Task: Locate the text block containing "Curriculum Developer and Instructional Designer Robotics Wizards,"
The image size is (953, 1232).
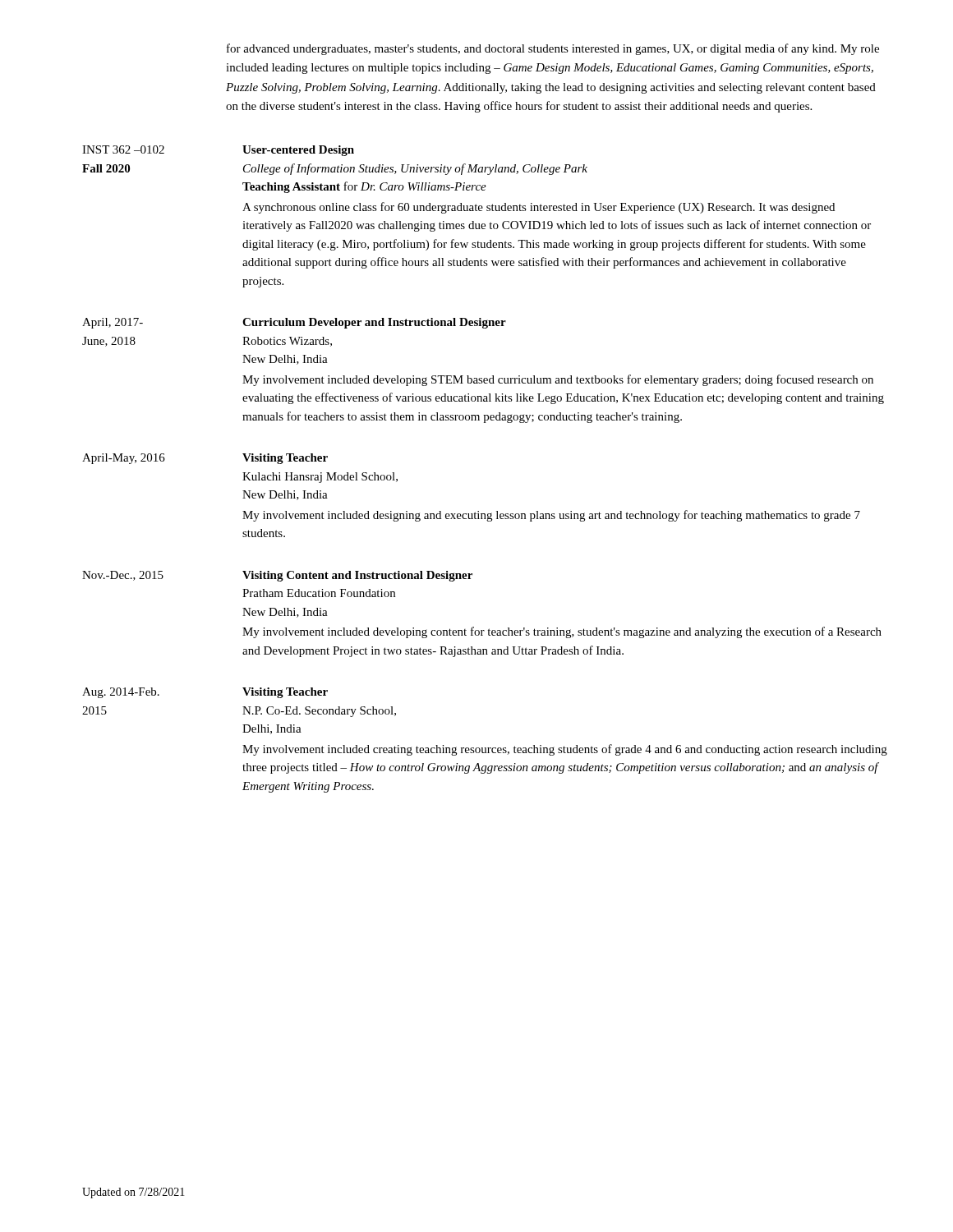Action: [x=565, y=369]
